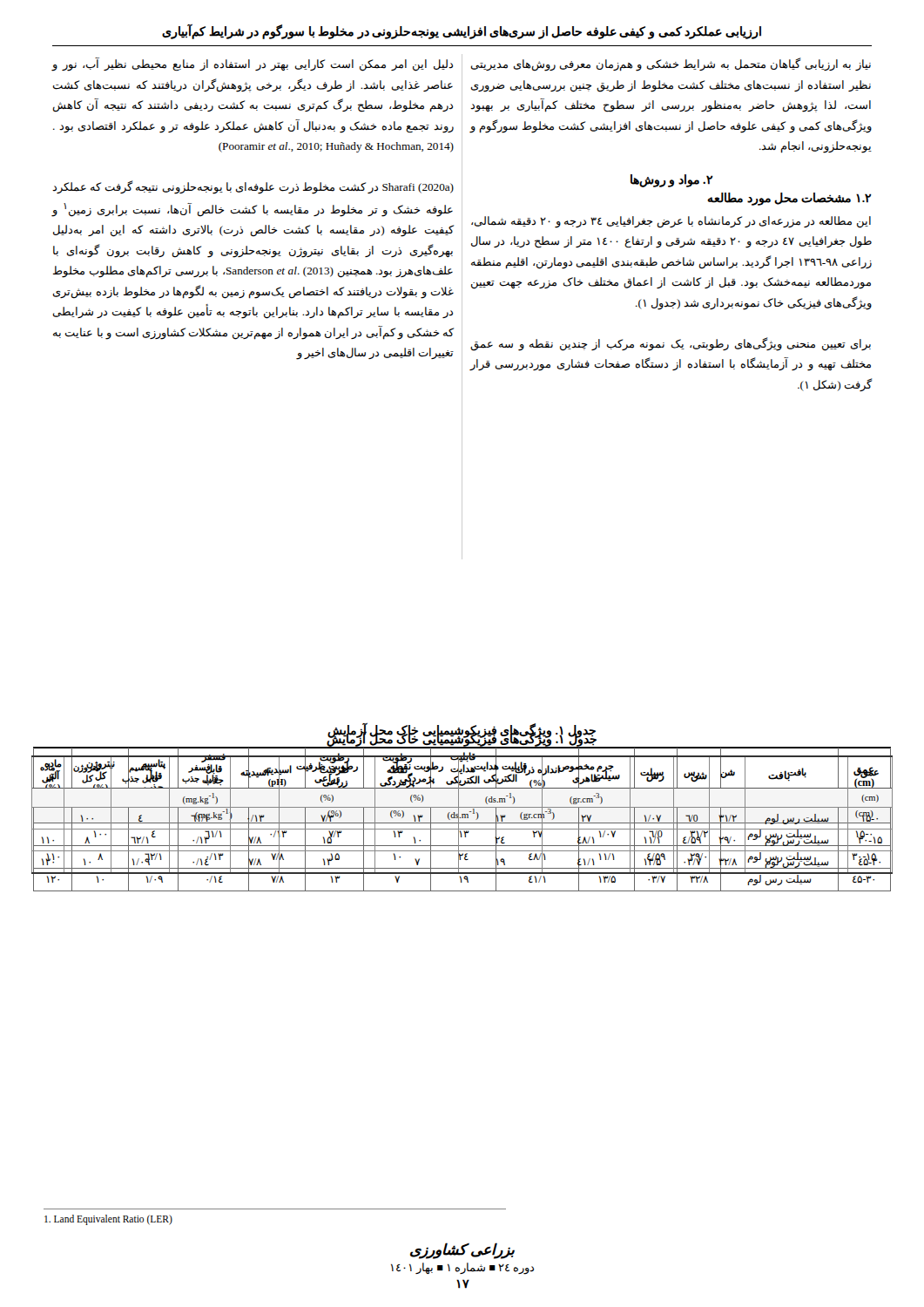Where does it say "Land Equivalent Ratio (LER)"?
Image resolution: width=924 pixels, height=1307 pixels.
point(108,1219)
